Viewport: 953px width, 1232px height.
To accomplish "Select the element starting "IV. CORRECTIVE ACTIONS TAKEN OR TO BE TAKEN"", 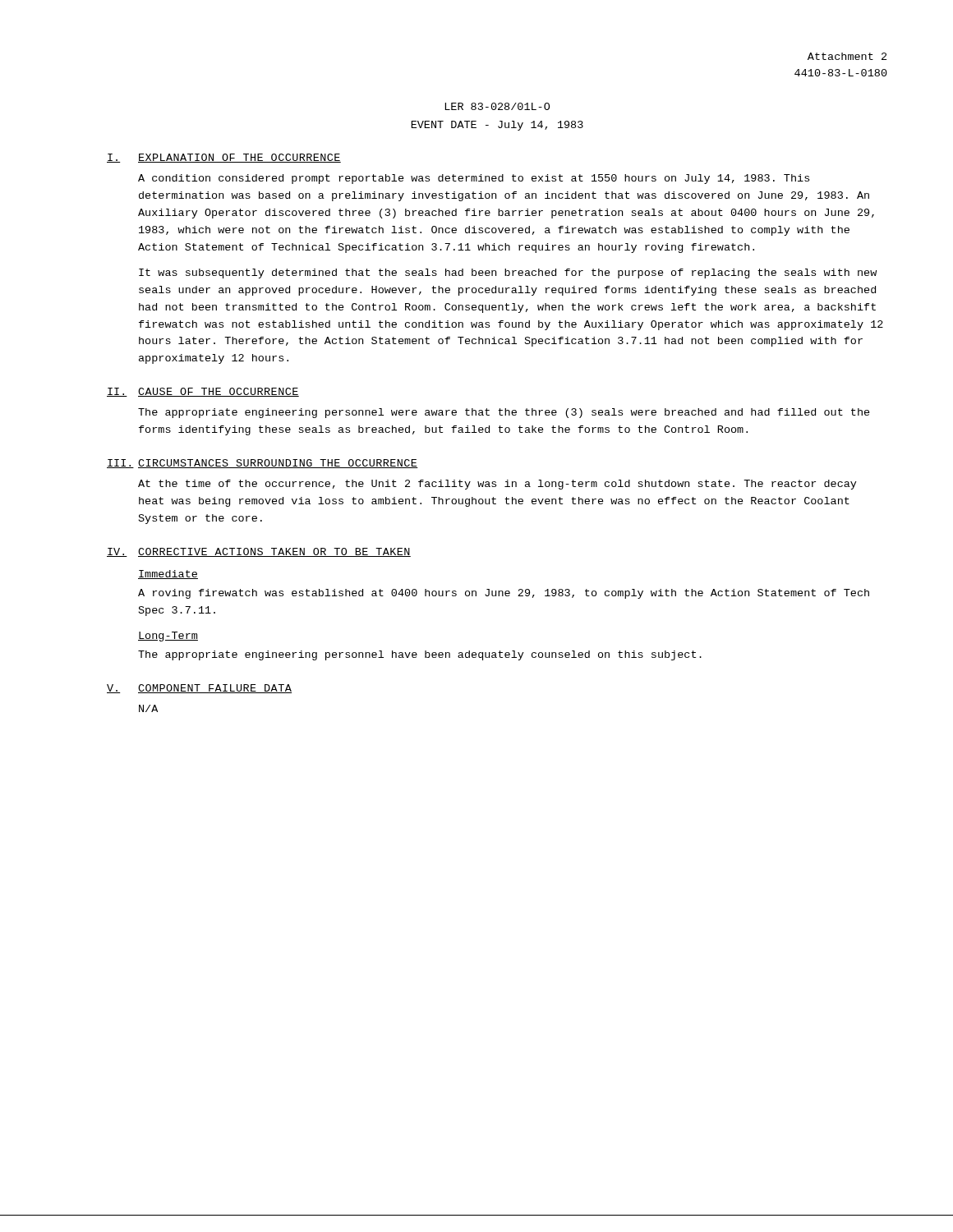I will point(259,552).
